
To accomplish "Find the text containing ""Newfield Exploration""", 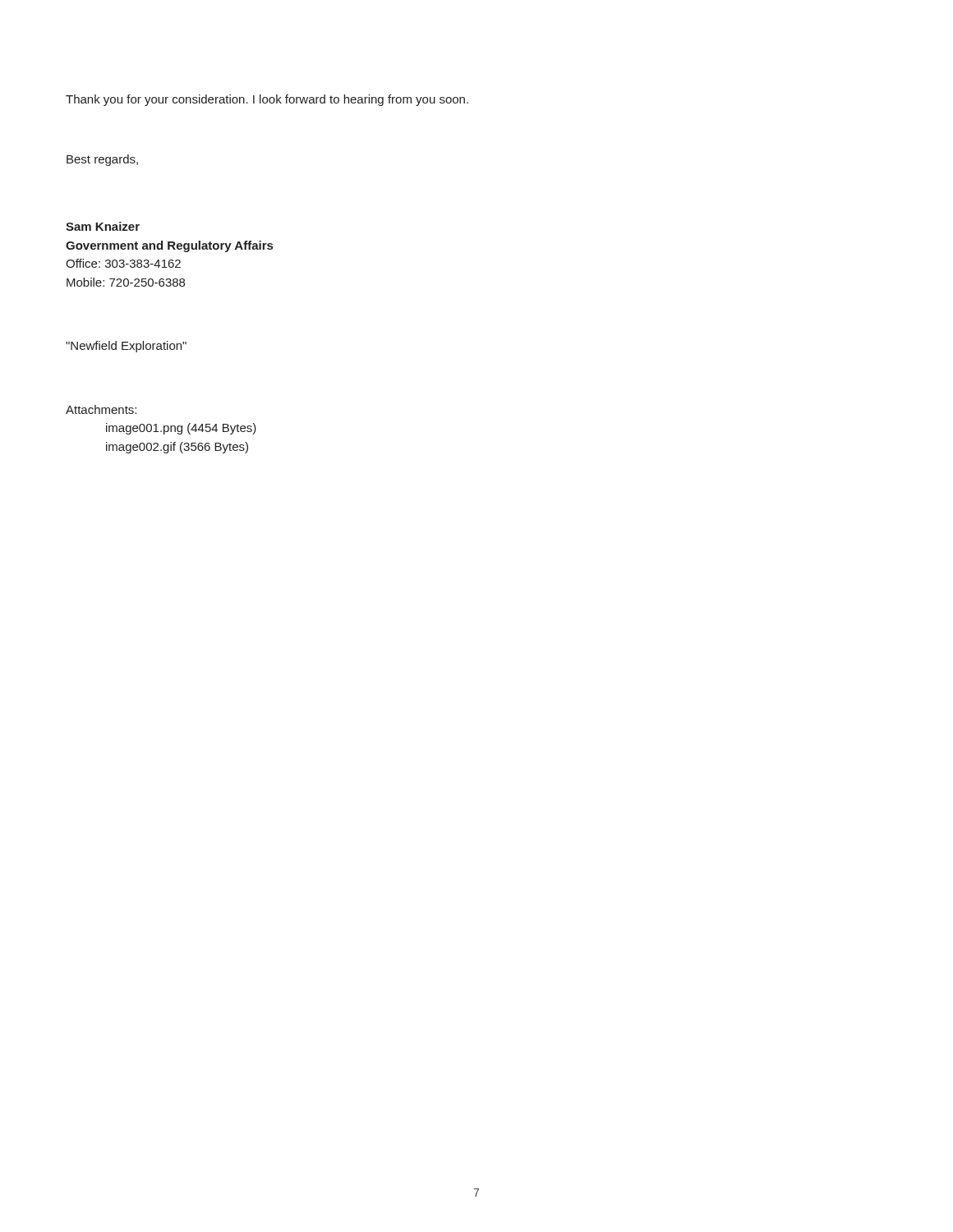I will [x=126, y=347].
